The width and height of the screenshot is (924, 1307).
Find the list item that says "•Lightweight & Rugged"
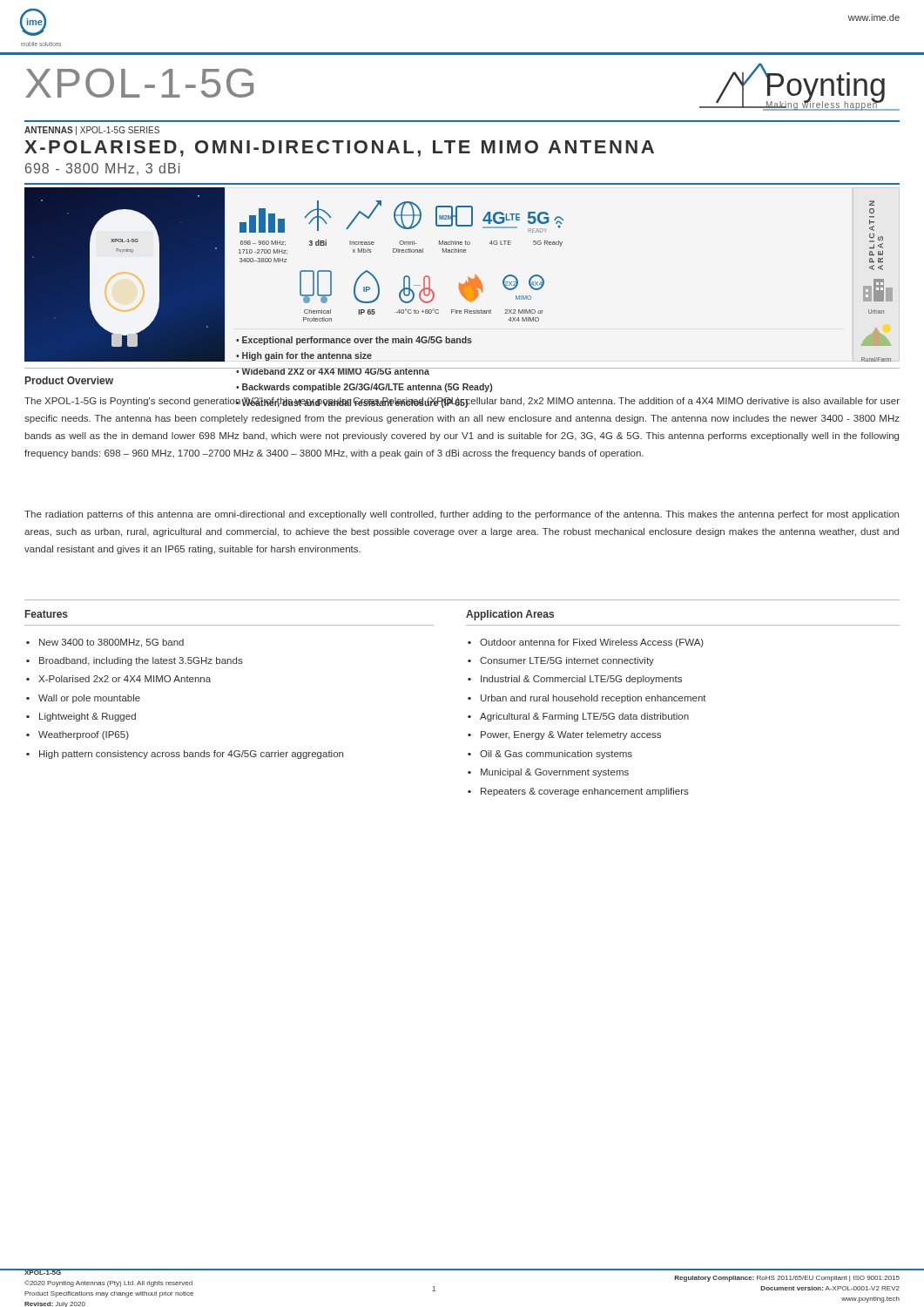(81, 716)
